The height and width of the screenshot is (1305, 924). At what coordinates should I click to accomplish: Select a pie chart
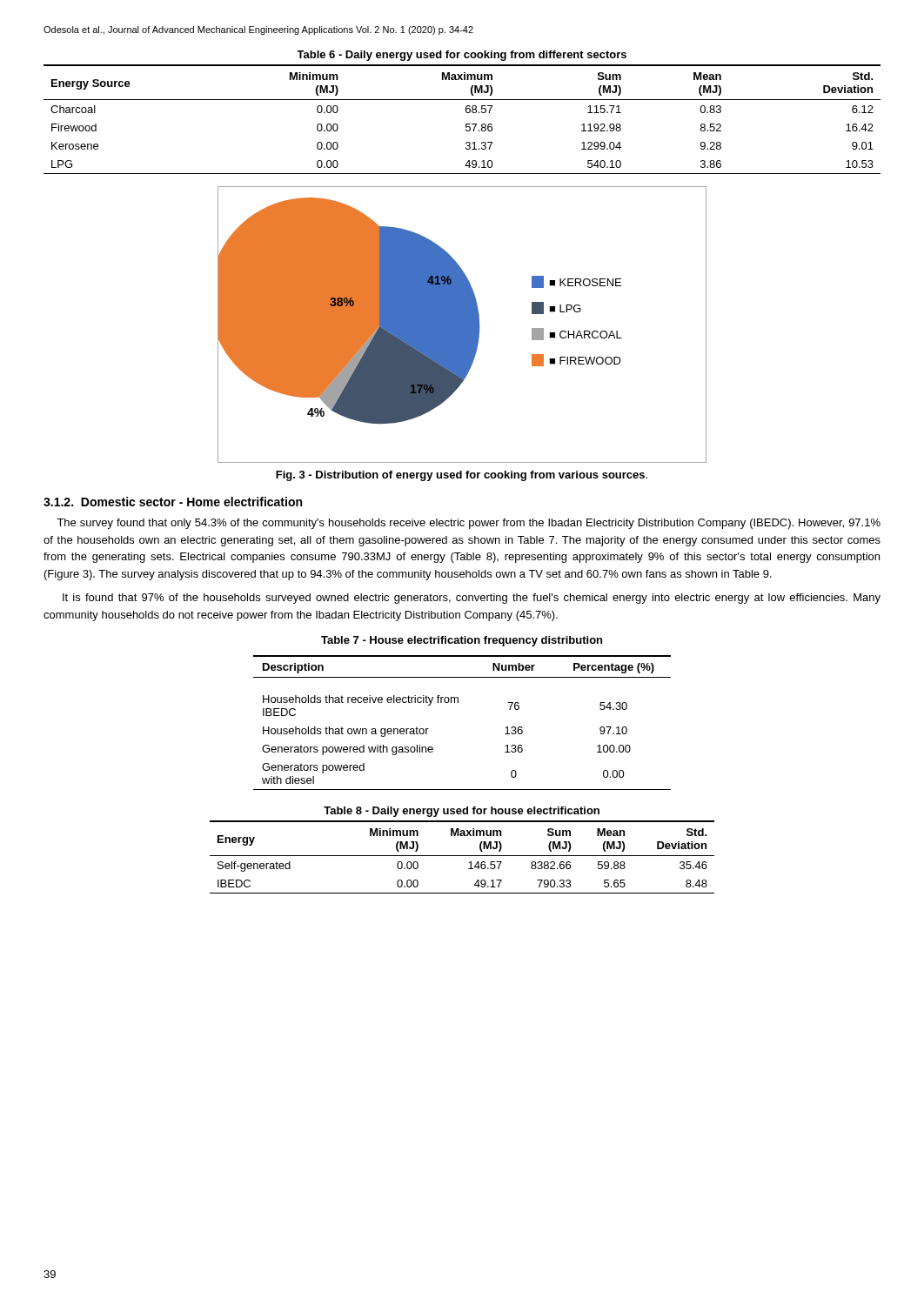click(462, 325)
